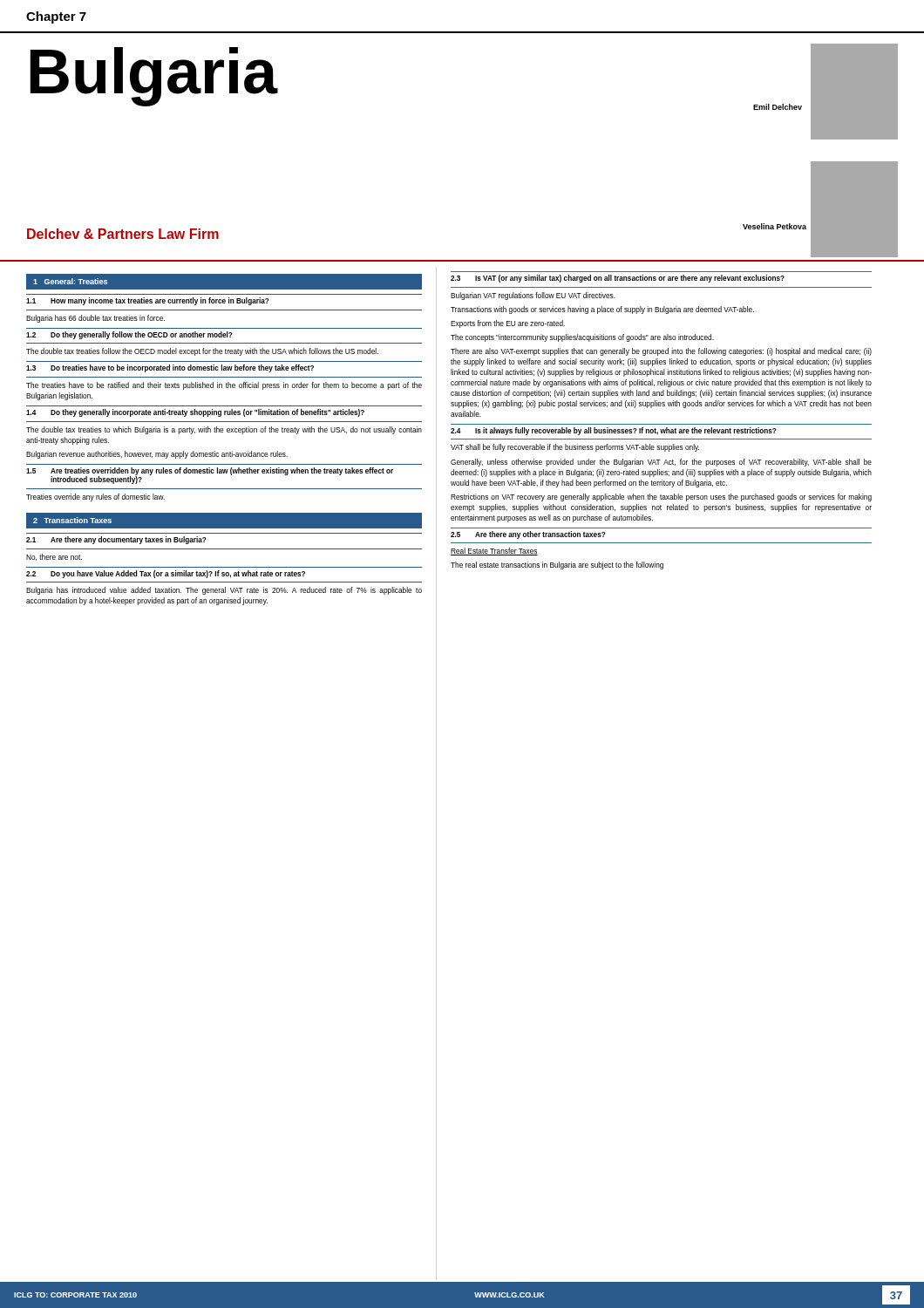Where is the passage that starts "VAT shall be fully recoverable if the business"?
Viewport: 924px width, 1308px height.
coord(575,448)
